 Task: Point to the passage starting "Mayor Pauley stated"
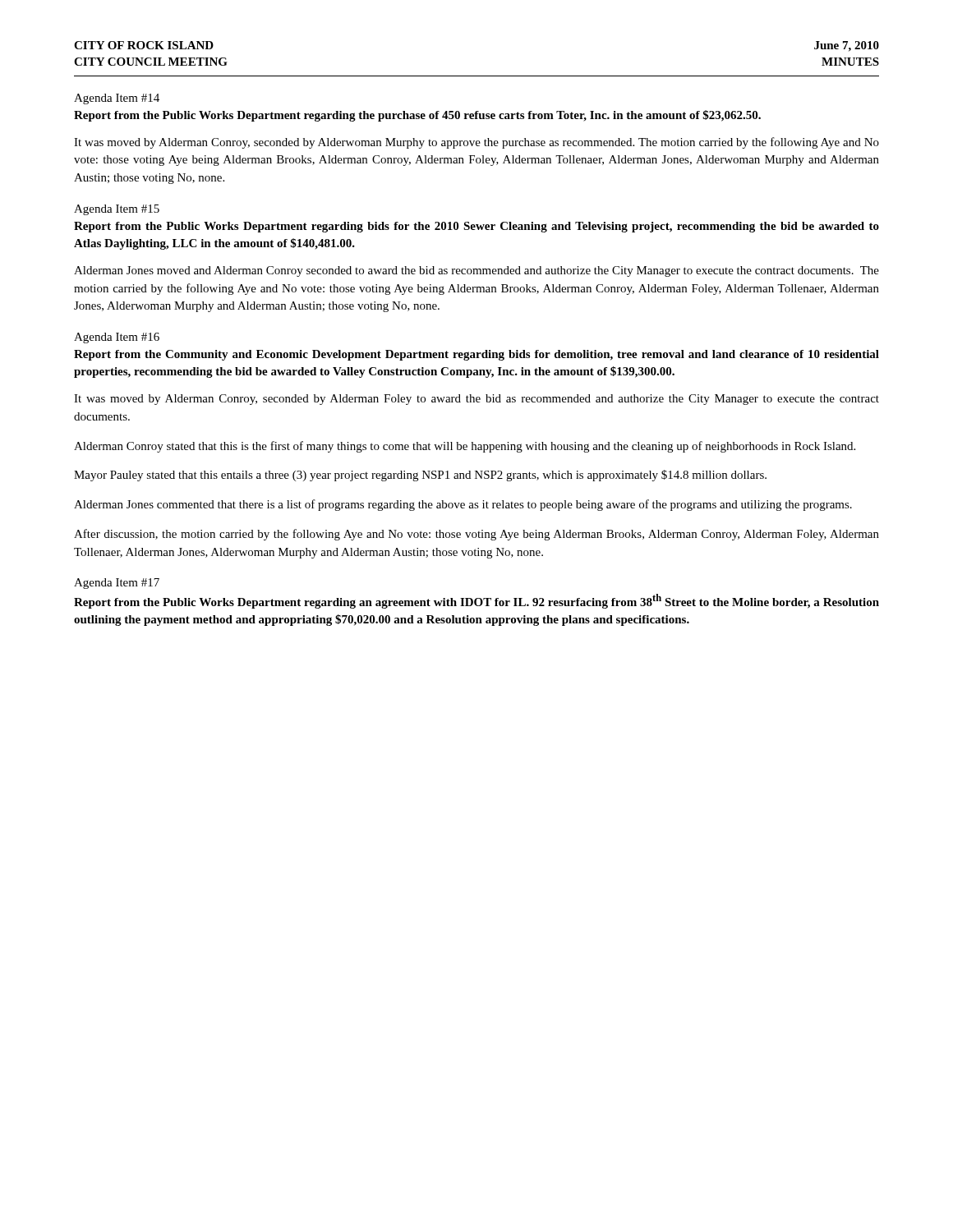[x=421, y=475]
